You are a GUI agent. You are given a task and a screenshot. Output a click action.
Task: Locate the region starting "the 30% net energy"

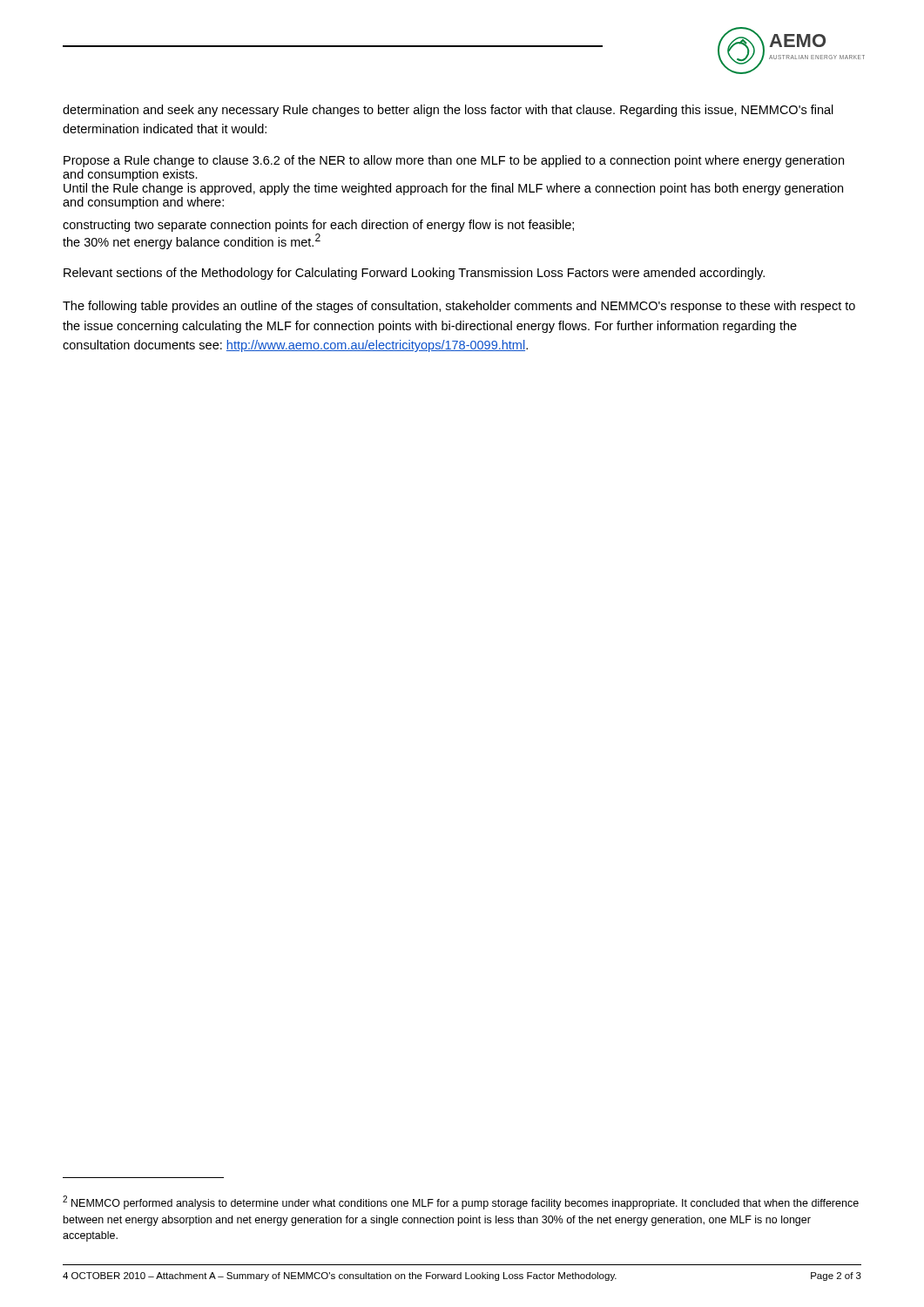click(462, 240)
